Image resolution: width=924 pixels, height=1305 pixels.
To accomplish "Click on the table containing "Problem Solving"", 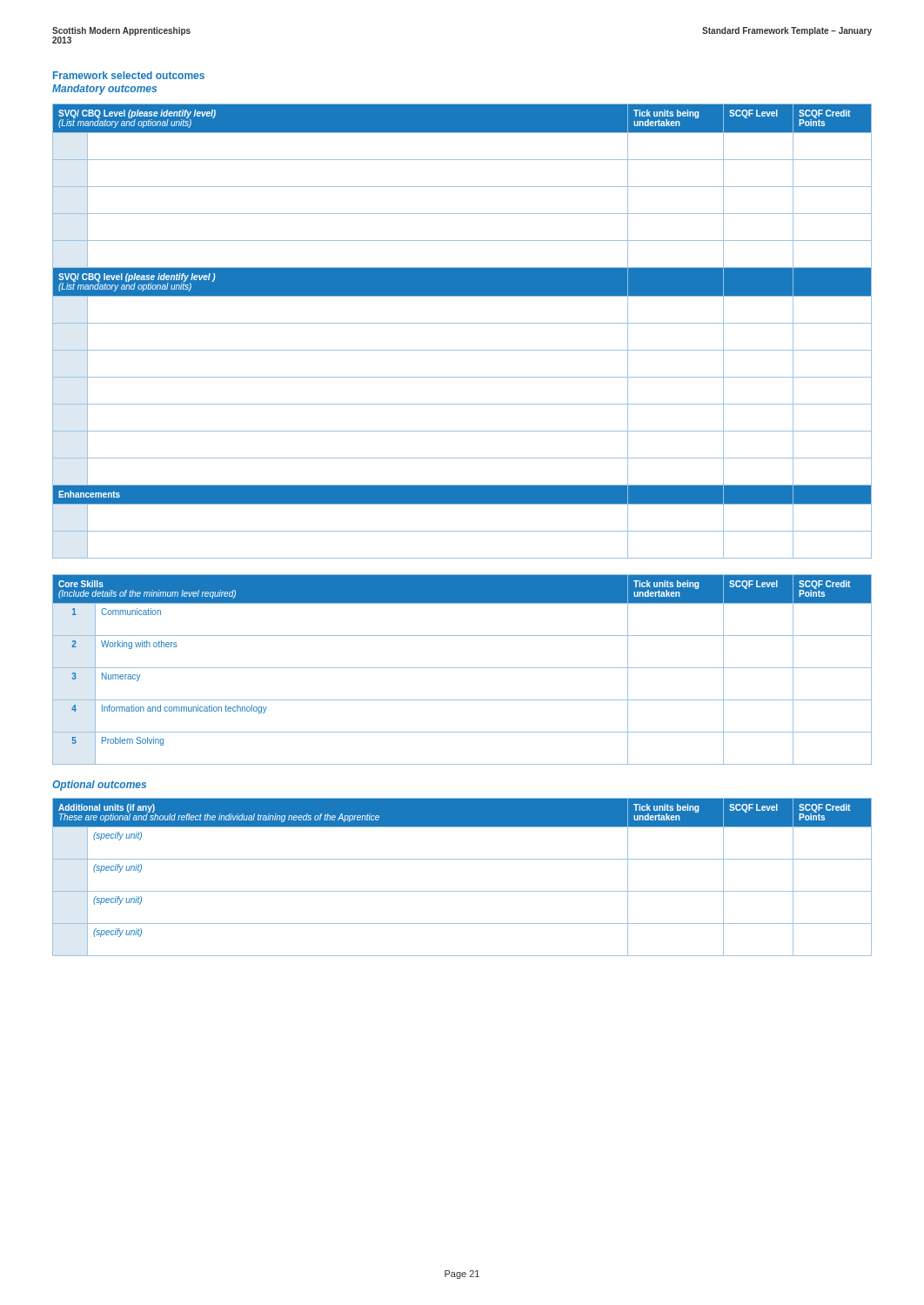I will (x=462, y=669).
